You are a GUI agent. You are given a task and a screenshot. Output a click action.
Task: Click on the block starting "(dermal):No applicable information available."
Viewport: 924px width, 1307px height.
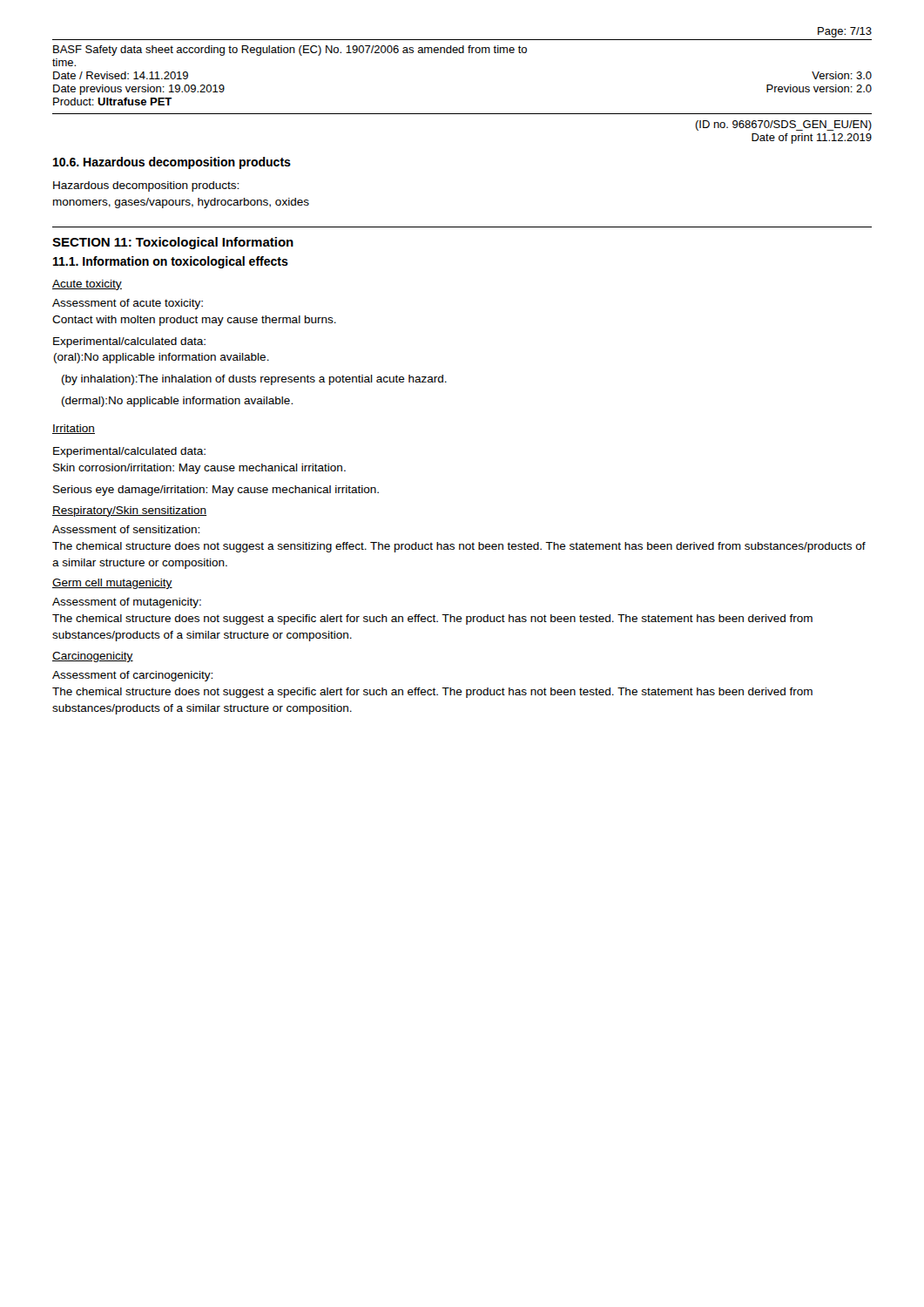(177, 401)
